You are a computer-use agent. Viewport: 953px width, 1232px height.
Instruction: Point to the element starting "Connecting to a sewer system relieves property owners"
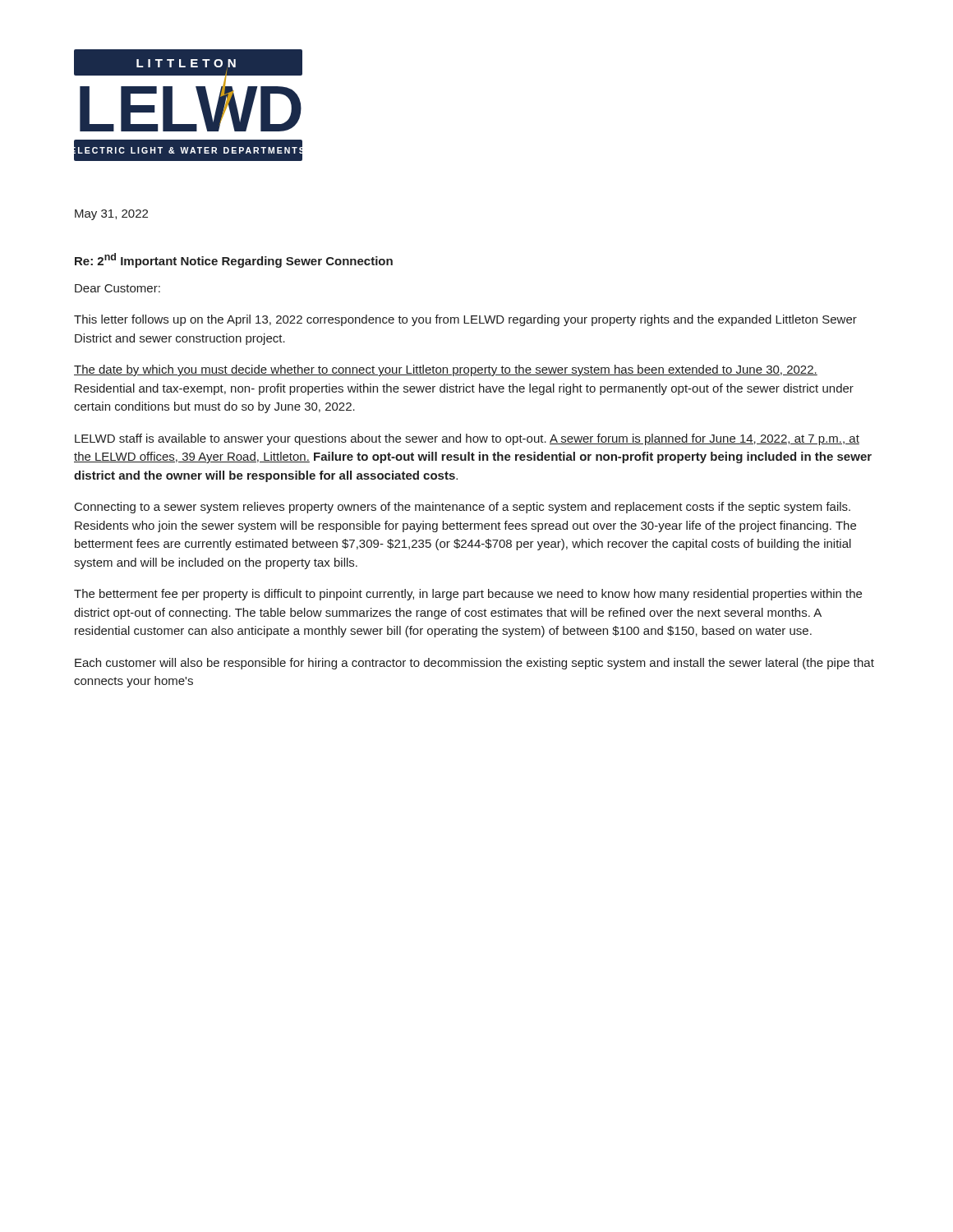tap(465, 534)
